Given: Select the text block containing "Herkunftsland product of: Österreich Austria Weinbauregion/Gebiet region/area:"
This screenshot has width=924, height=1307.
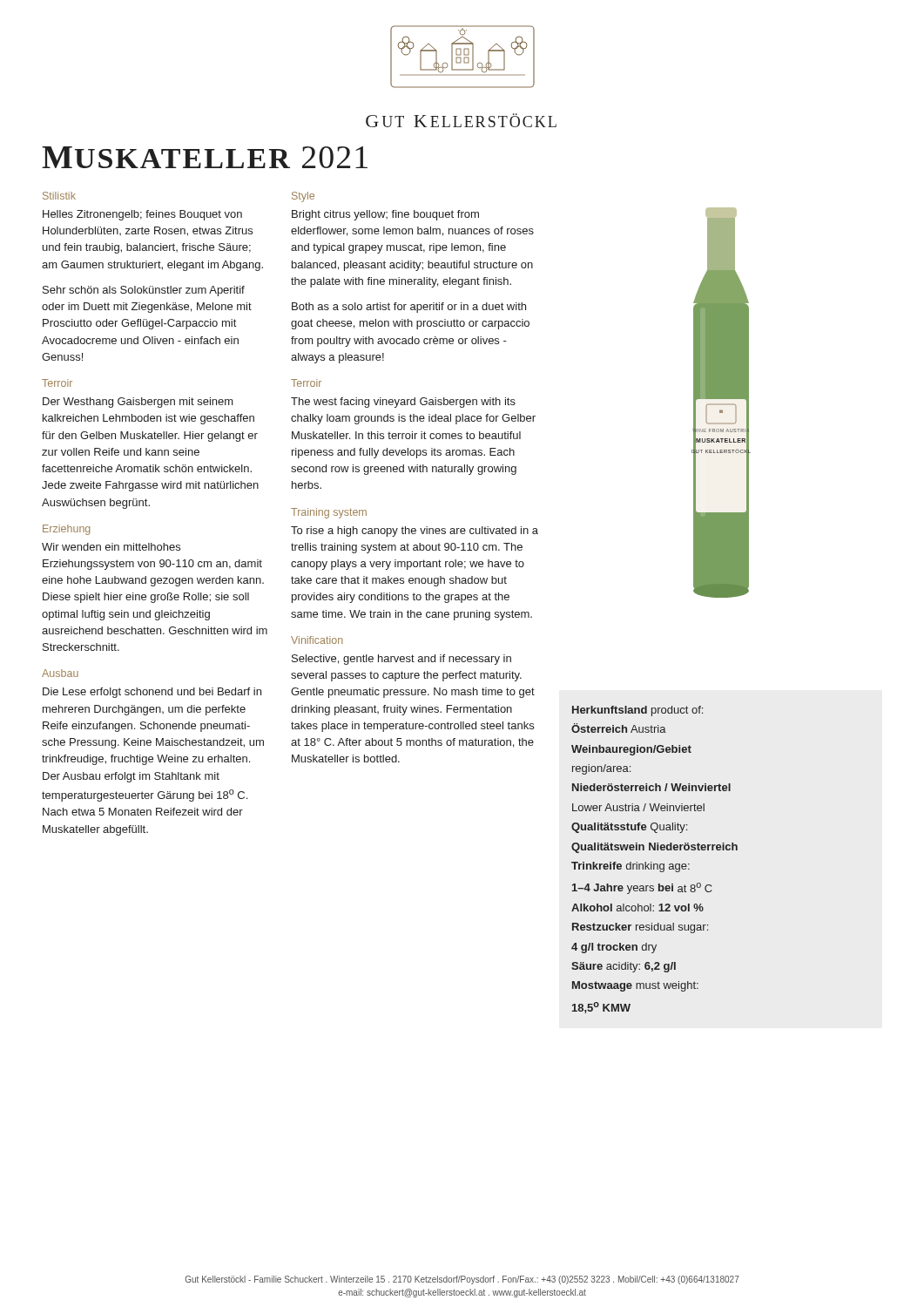Looking at the screenshot, I should (x=655, y=859).
